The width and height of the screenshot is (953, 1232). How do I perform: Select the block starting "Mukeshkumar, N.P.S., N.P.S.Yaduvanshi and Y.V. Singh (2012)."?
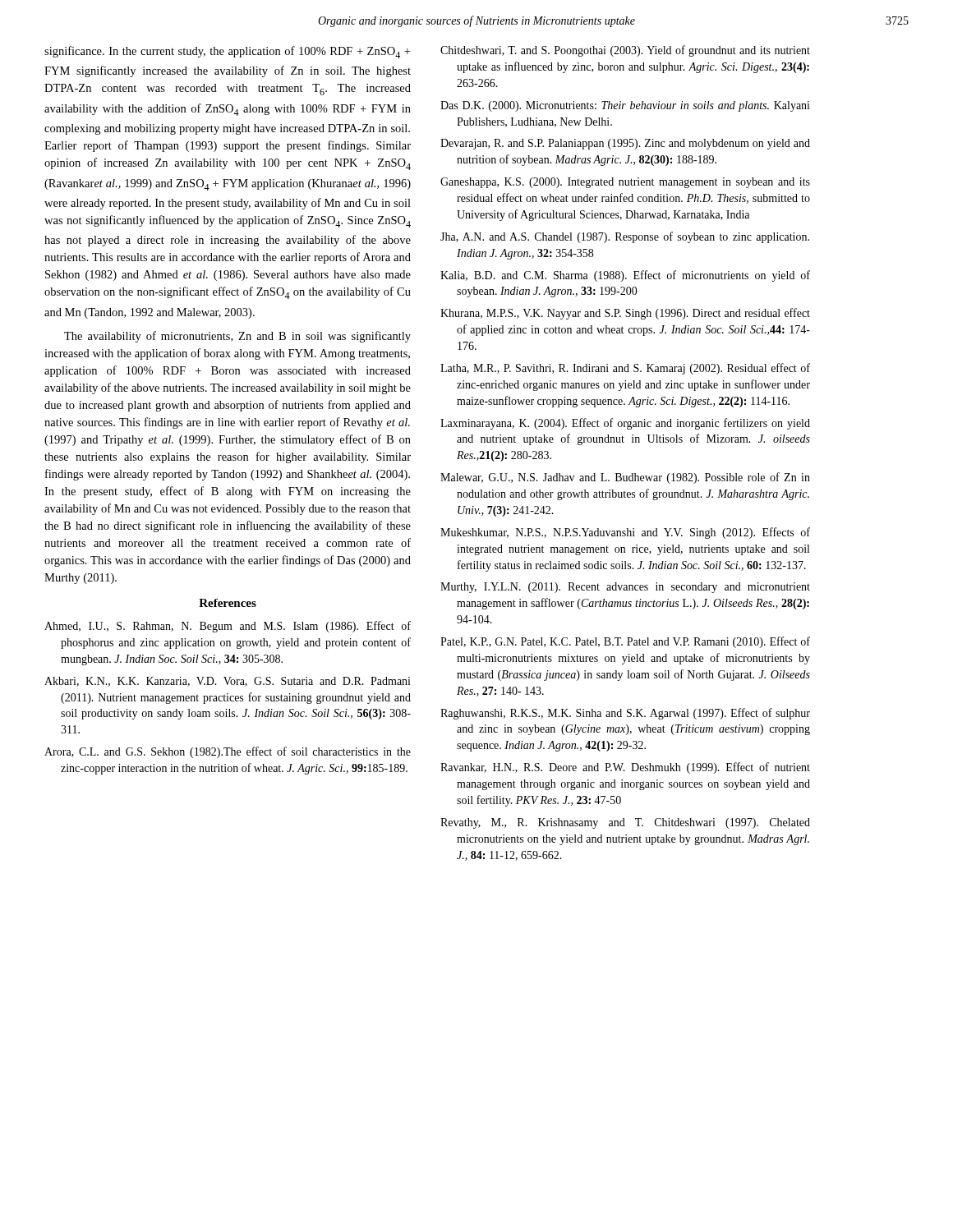[x=625, y=549]
